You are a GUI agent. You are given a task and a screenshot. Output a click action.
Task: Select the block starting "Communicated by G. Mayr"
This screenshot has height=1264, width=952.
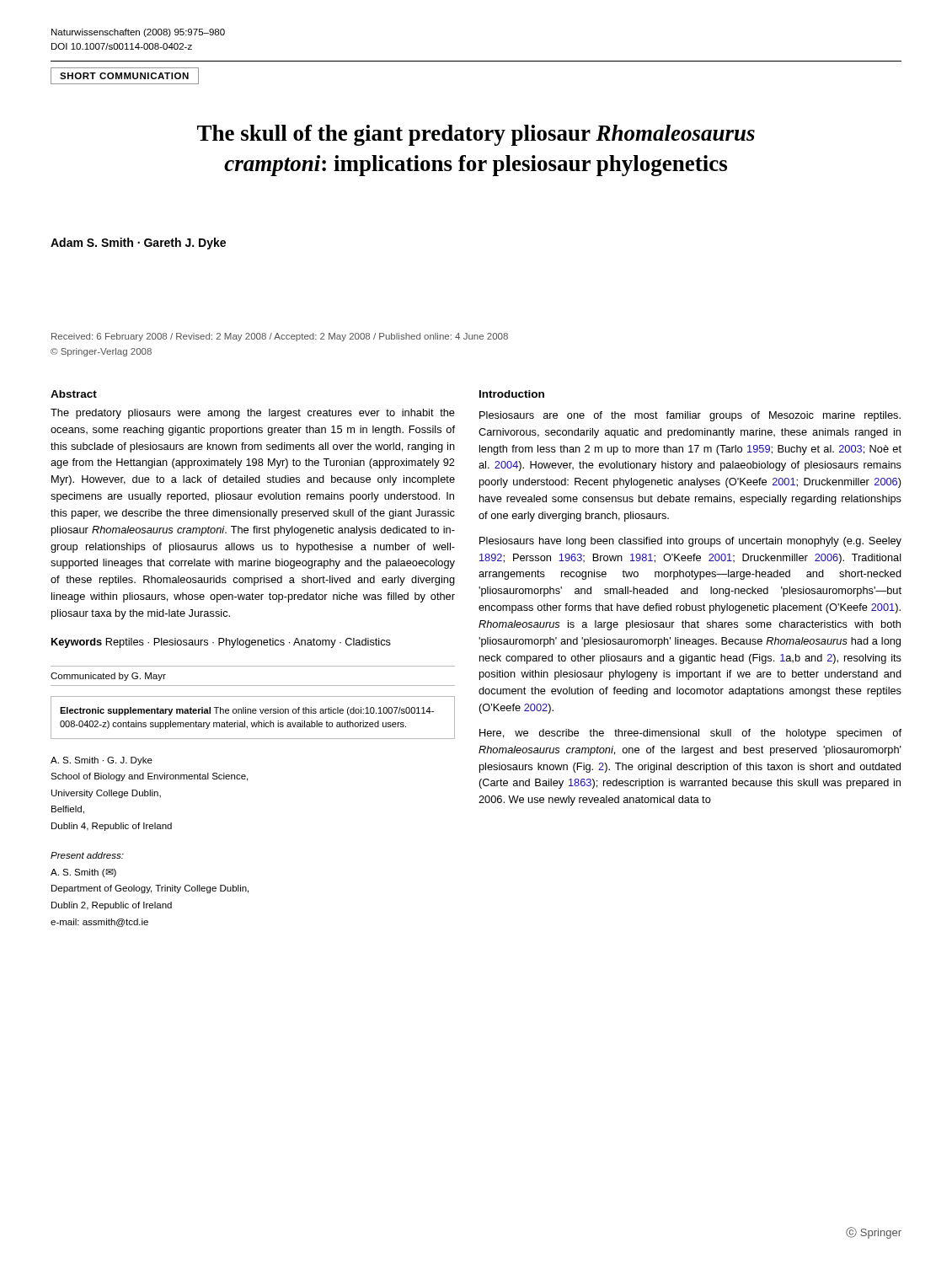108,675
